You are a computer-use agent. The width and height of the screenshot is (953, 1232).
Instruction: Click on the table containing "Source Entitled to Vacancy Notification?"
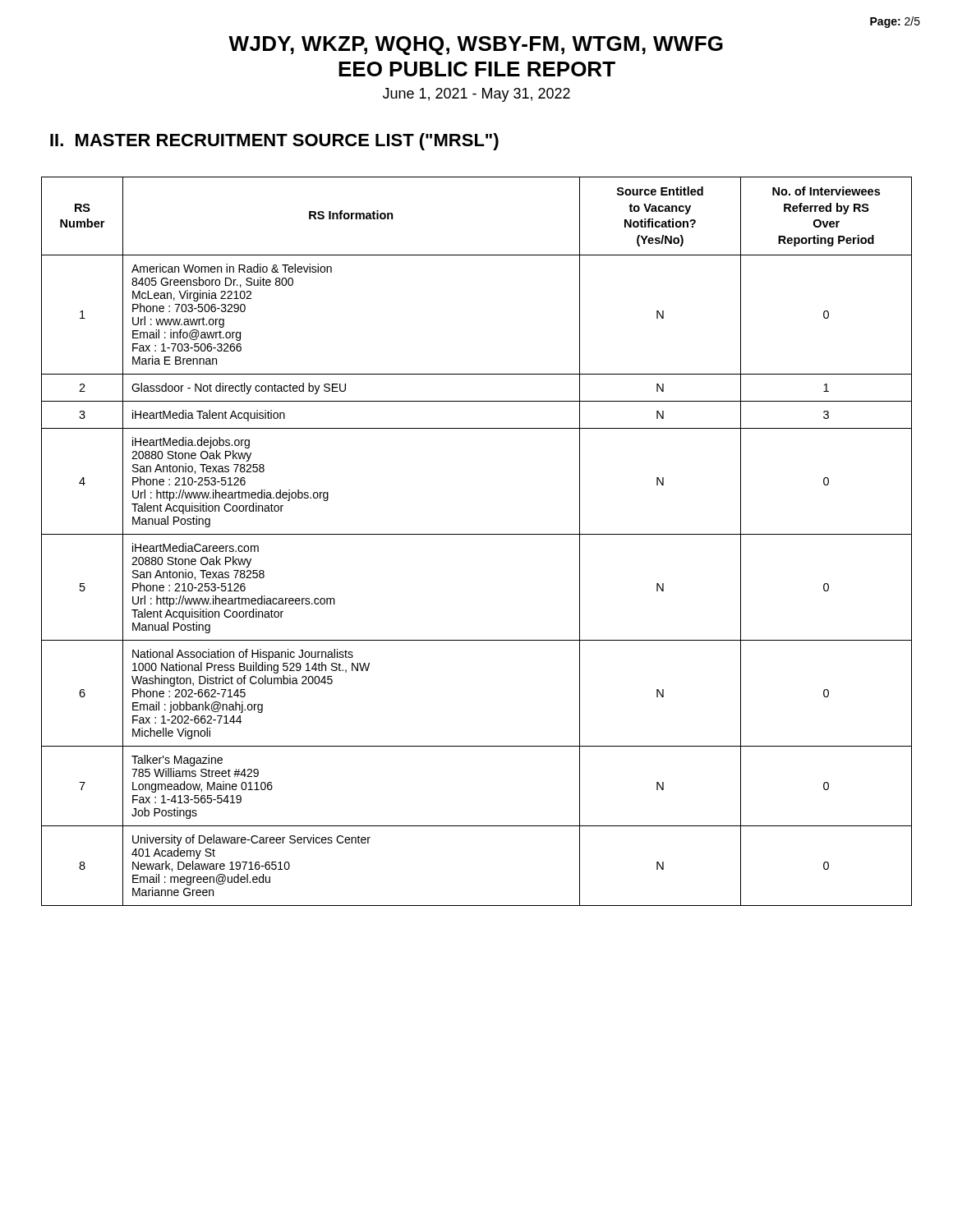click(x=476, y=541)
